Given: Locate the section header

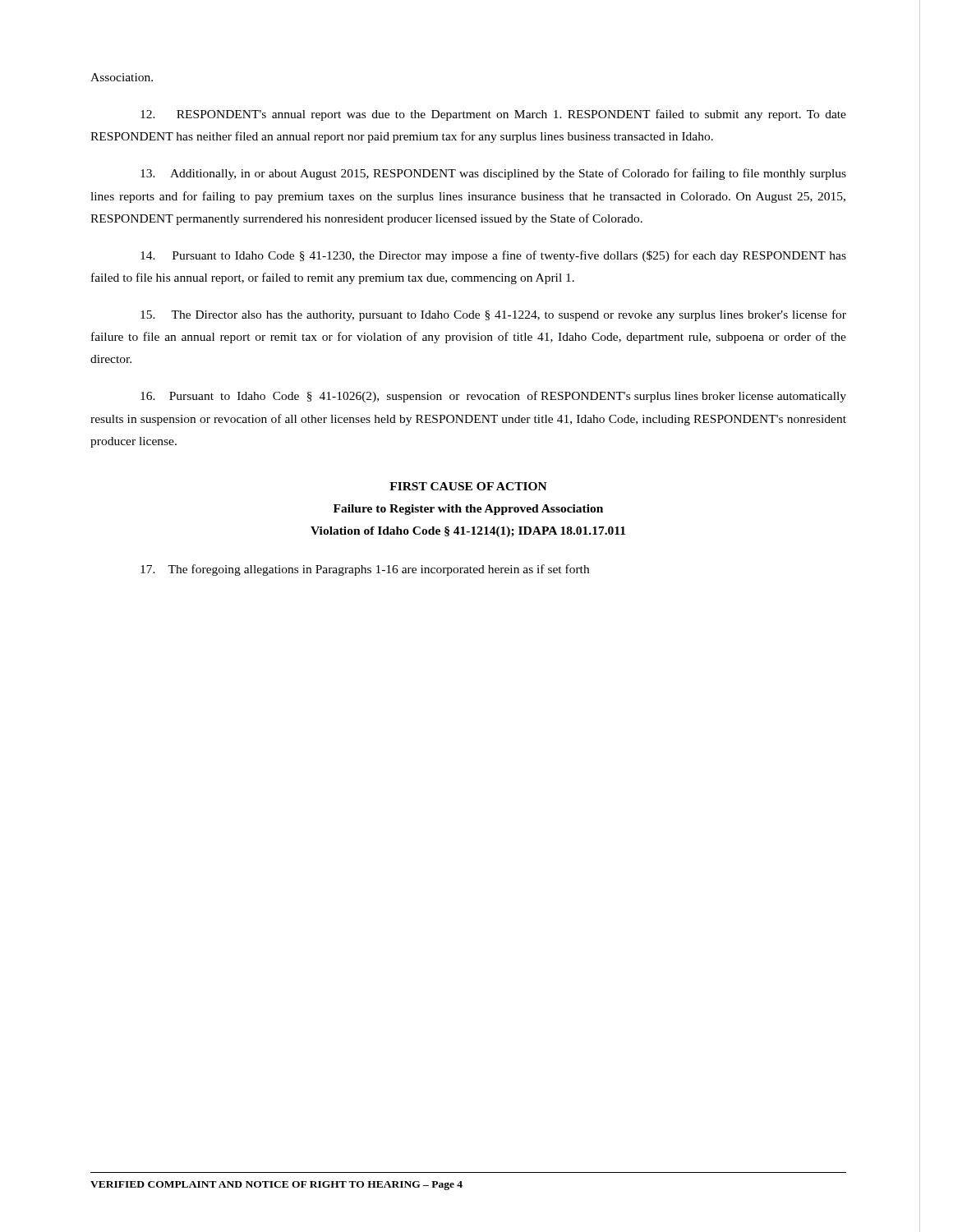Looking at the screenshot, I should pyautogui.click(x=468, y=508).
